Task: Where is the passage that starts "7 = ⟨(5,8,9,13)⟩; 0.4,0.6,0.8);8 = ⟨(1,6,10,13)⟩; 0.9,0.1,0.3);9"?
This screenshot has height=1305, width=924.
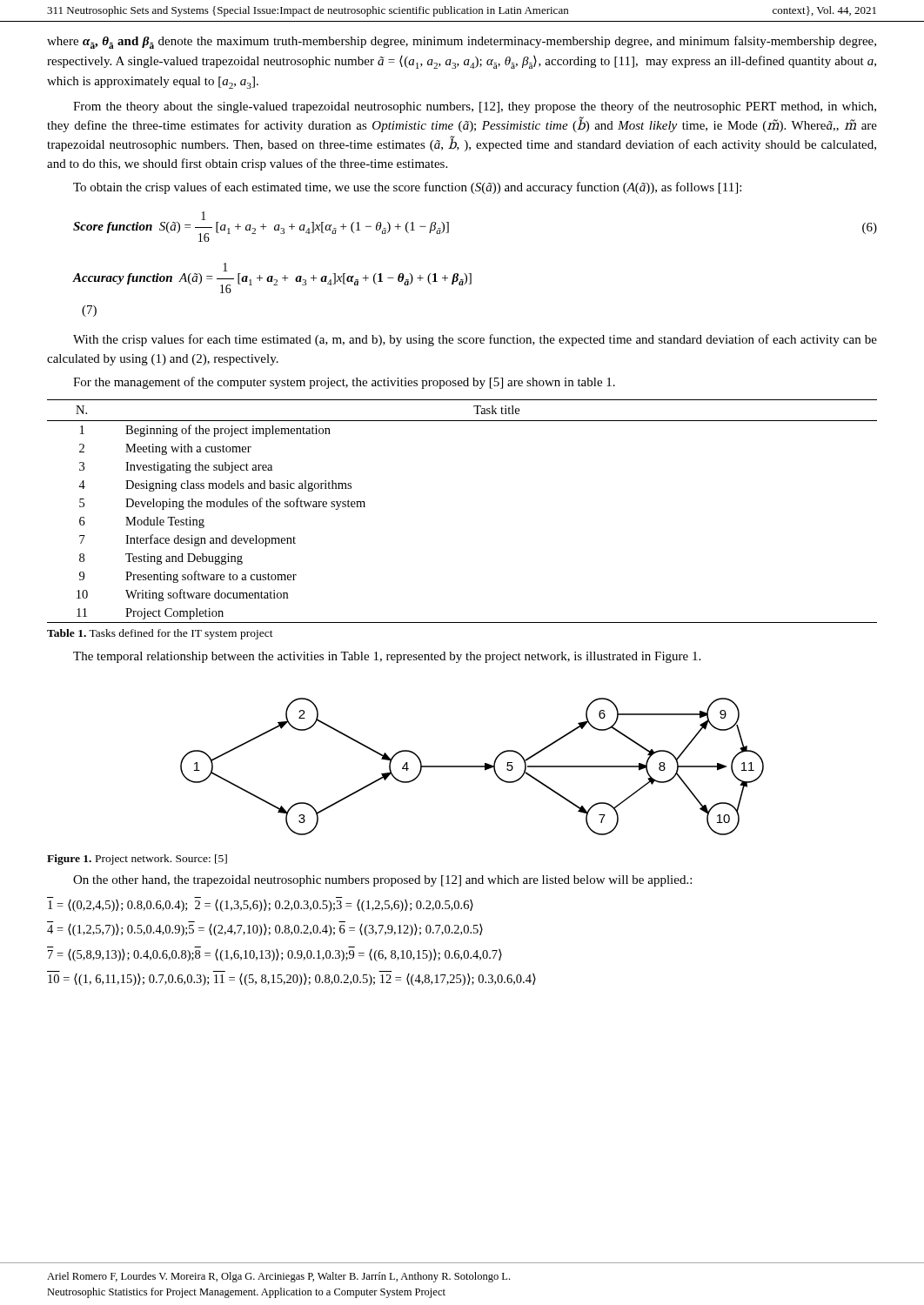Action: [x=275, y=954]
